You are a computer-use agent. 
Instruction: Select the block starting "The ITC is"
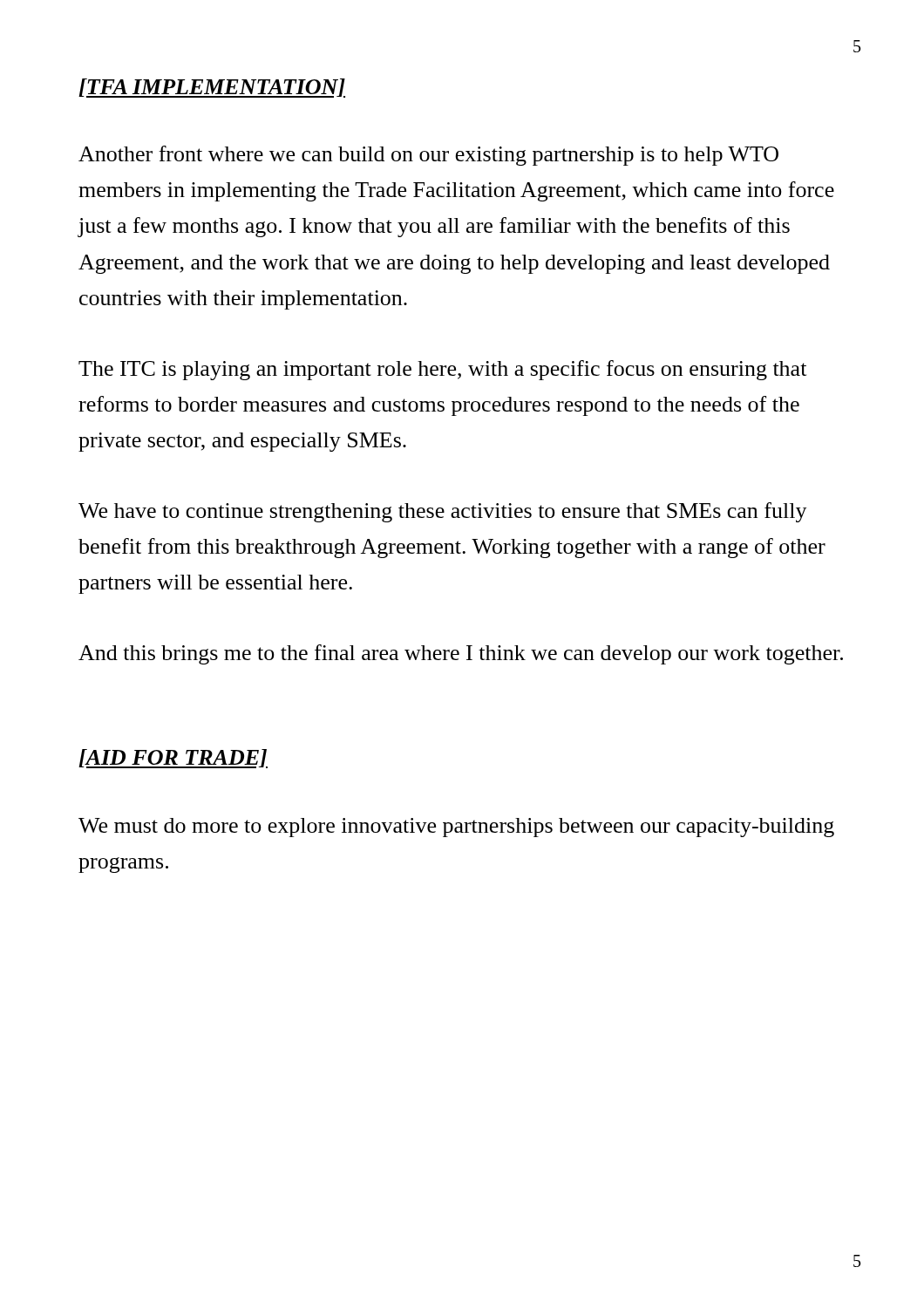pyautogui.click(x=443, y=404)
